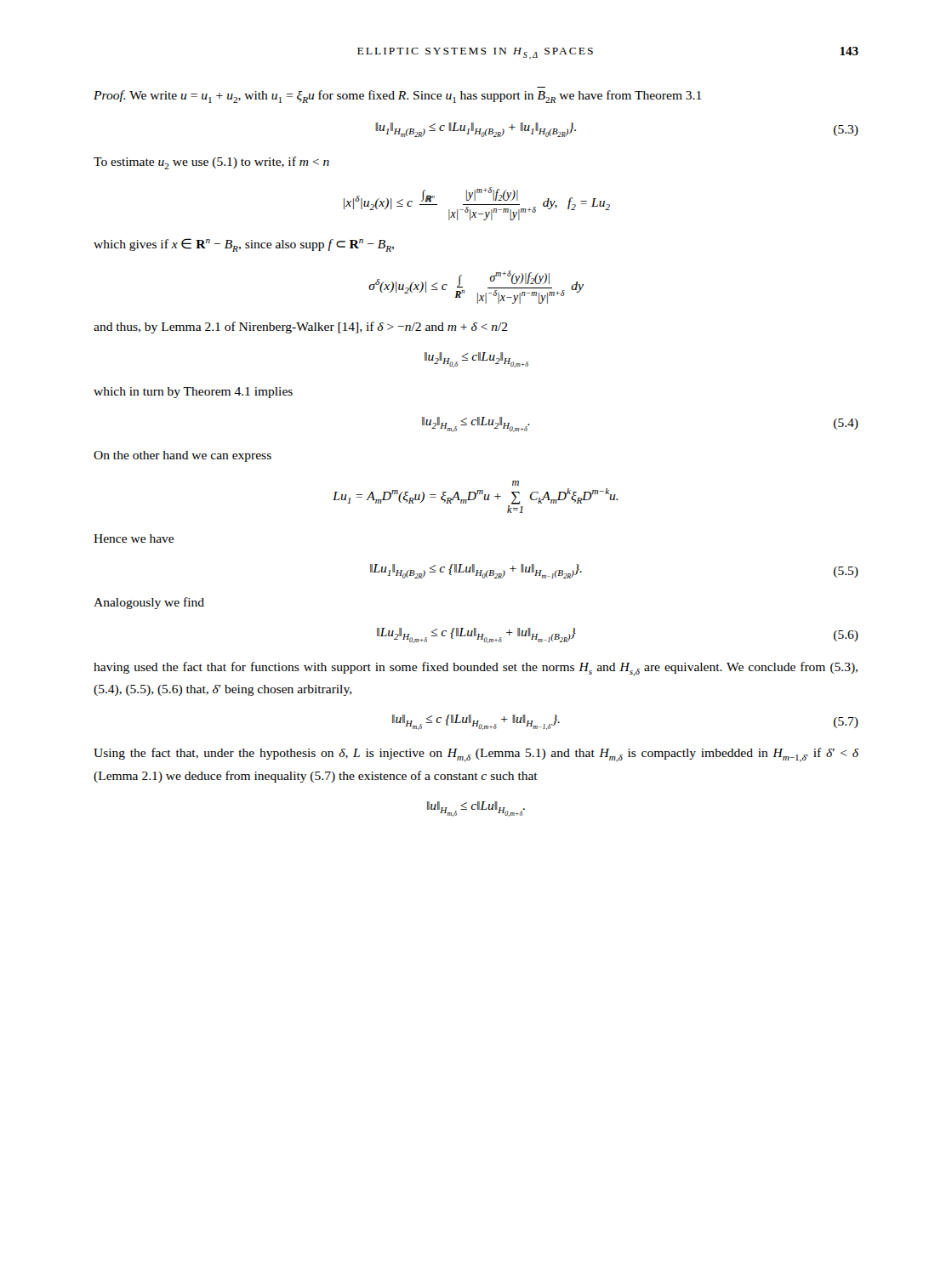Navigate to the element starting "‖u1‖Hm(B2R) ≤ c ‖Lu1‖H0(B2R)"
Viewport: 952px width, 1276px height.
467,130
